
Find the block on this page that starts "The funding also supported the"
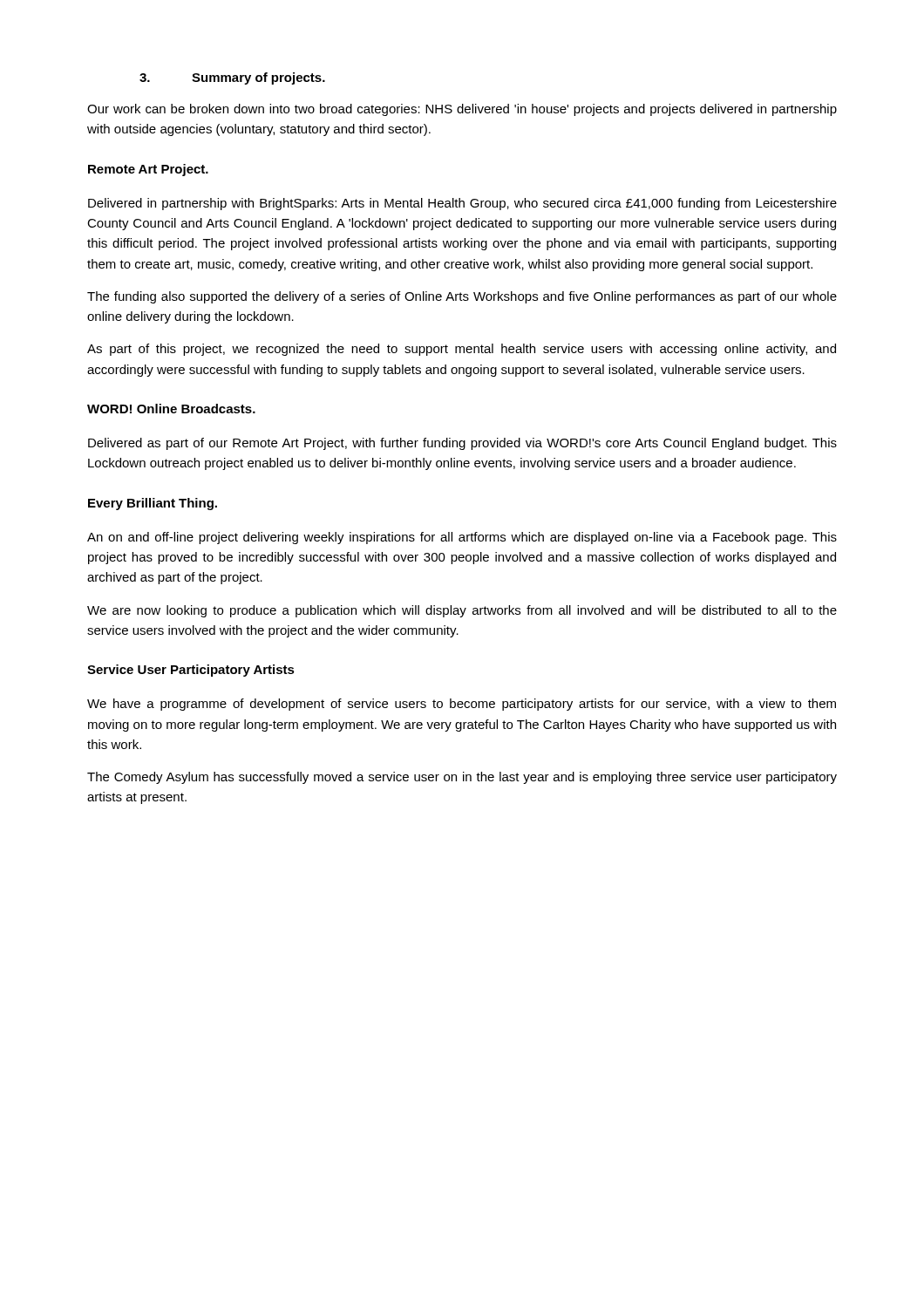[462, 306]
